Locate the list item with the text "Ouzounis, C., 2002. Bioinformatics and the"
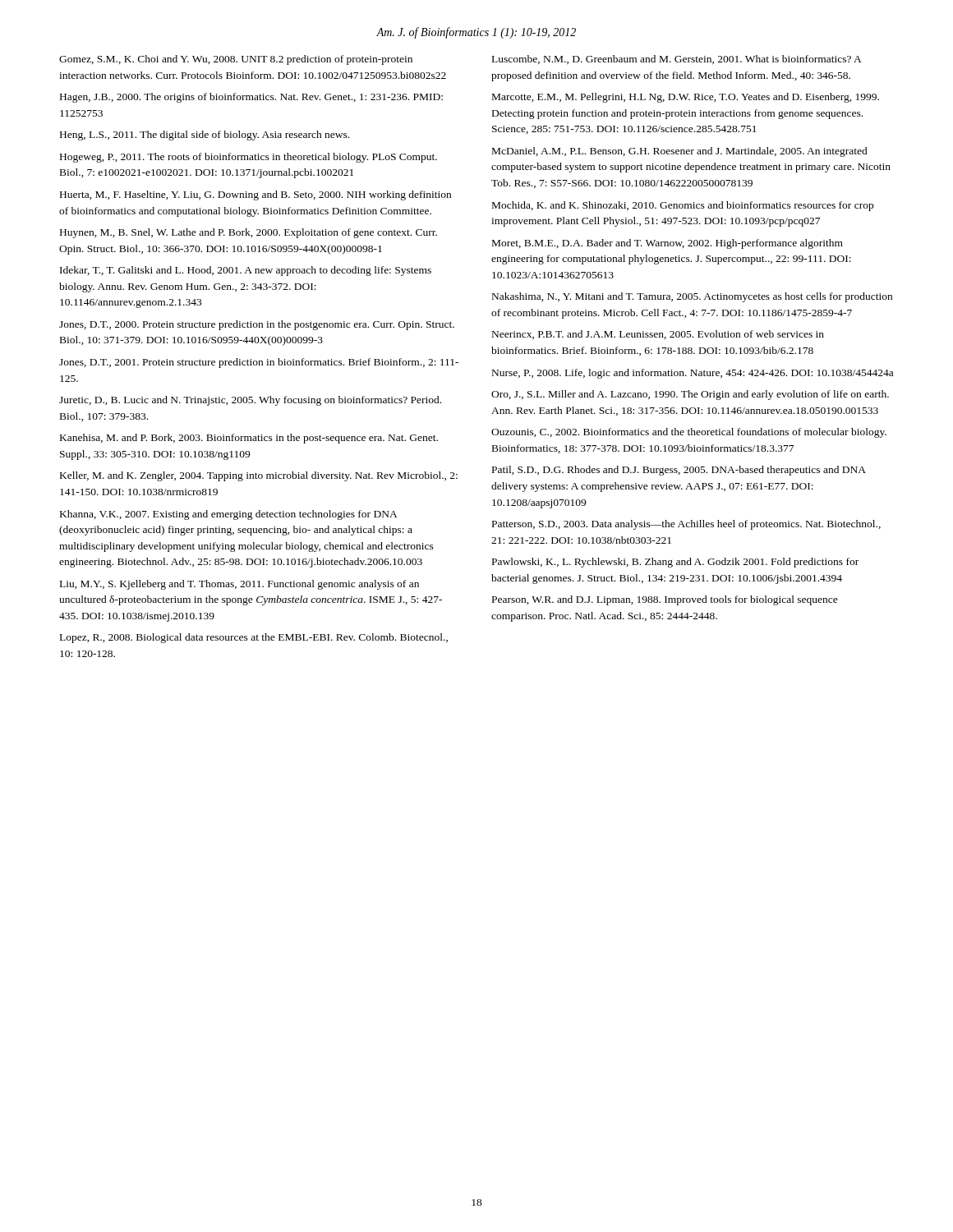This screenshot has width=953, height=1232. [689, 440]
